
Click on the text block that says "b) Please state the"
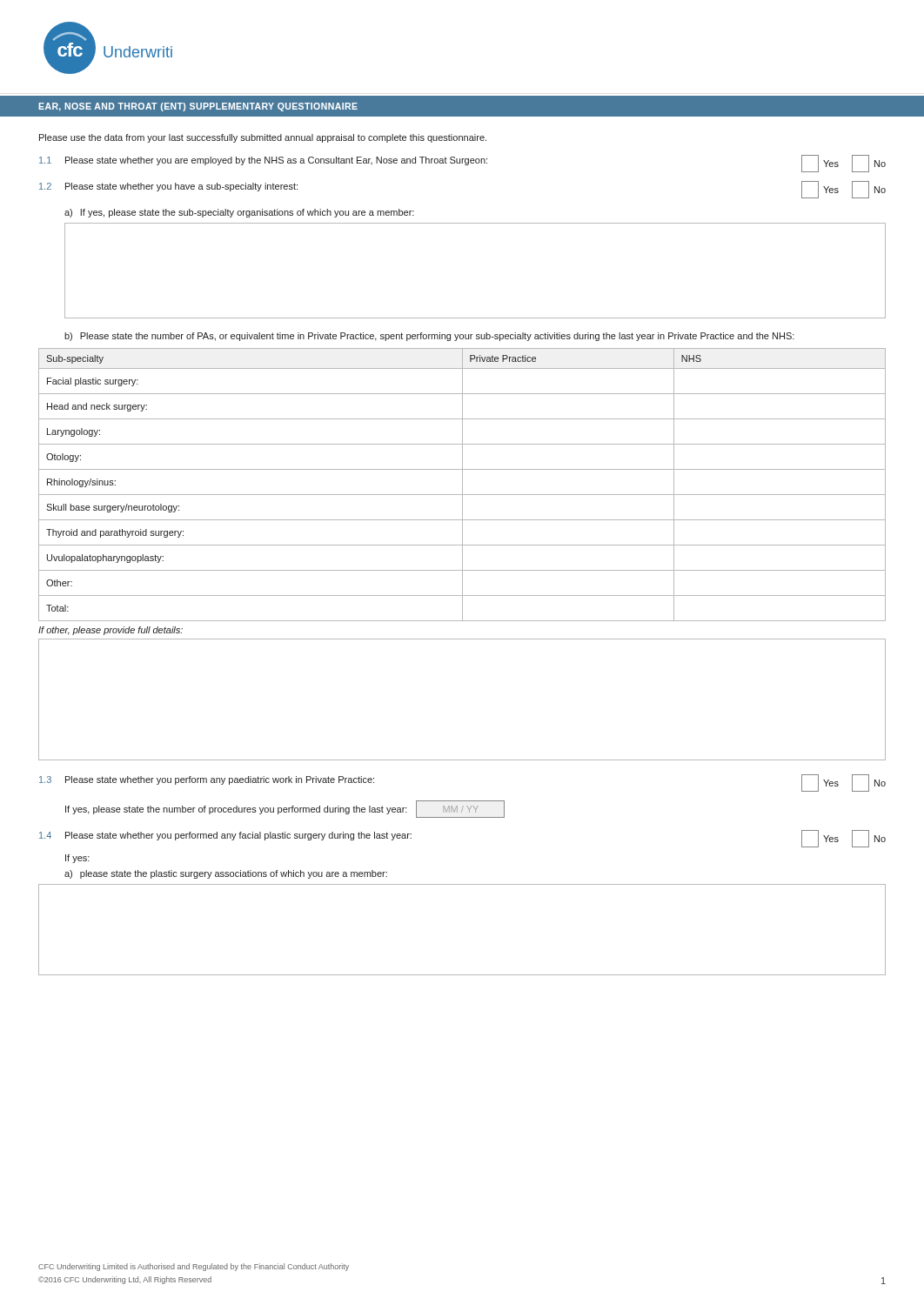[430, 336]
